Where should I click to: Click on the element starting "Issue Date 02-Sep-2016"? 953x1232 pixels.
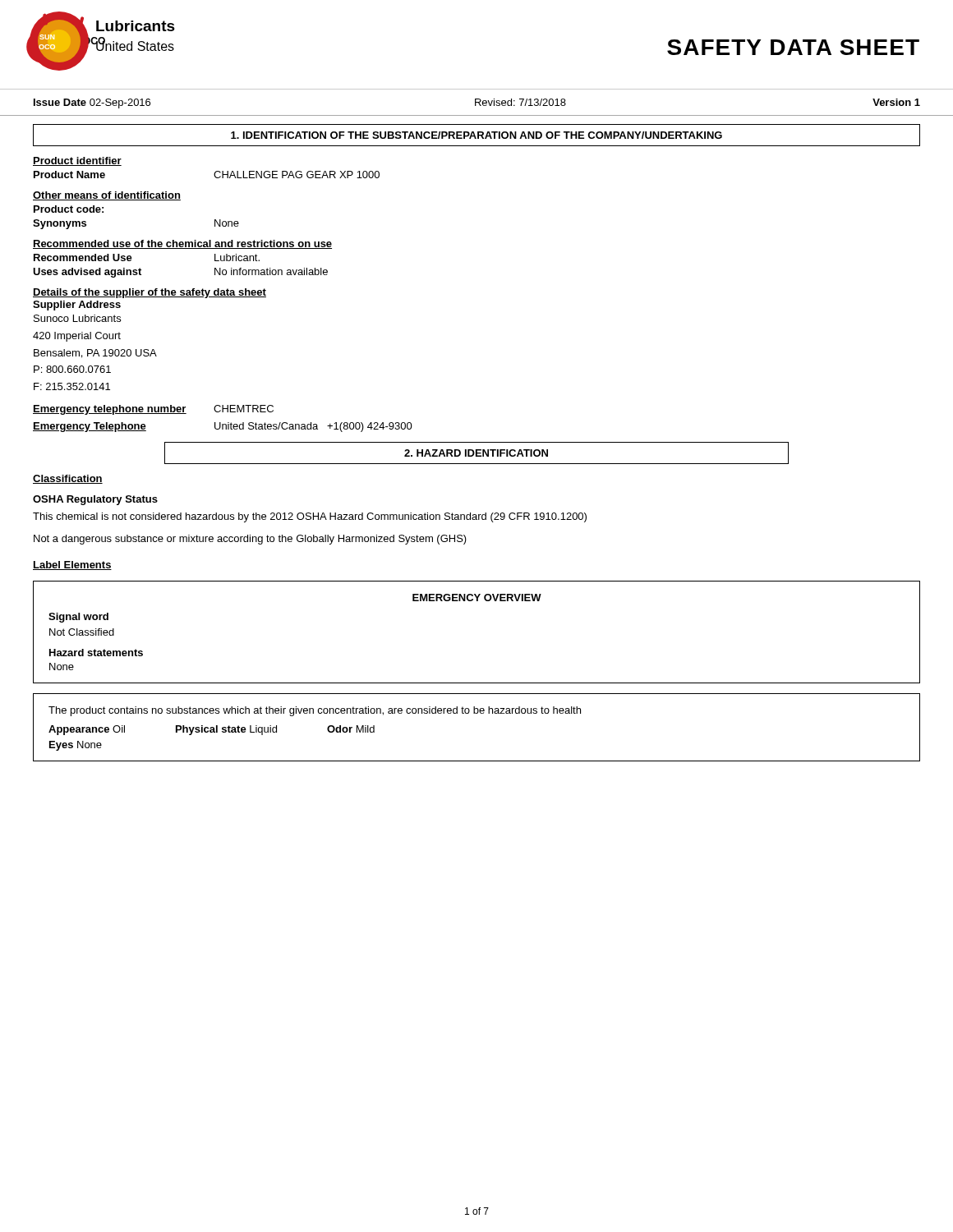click(x=92, y=102)
